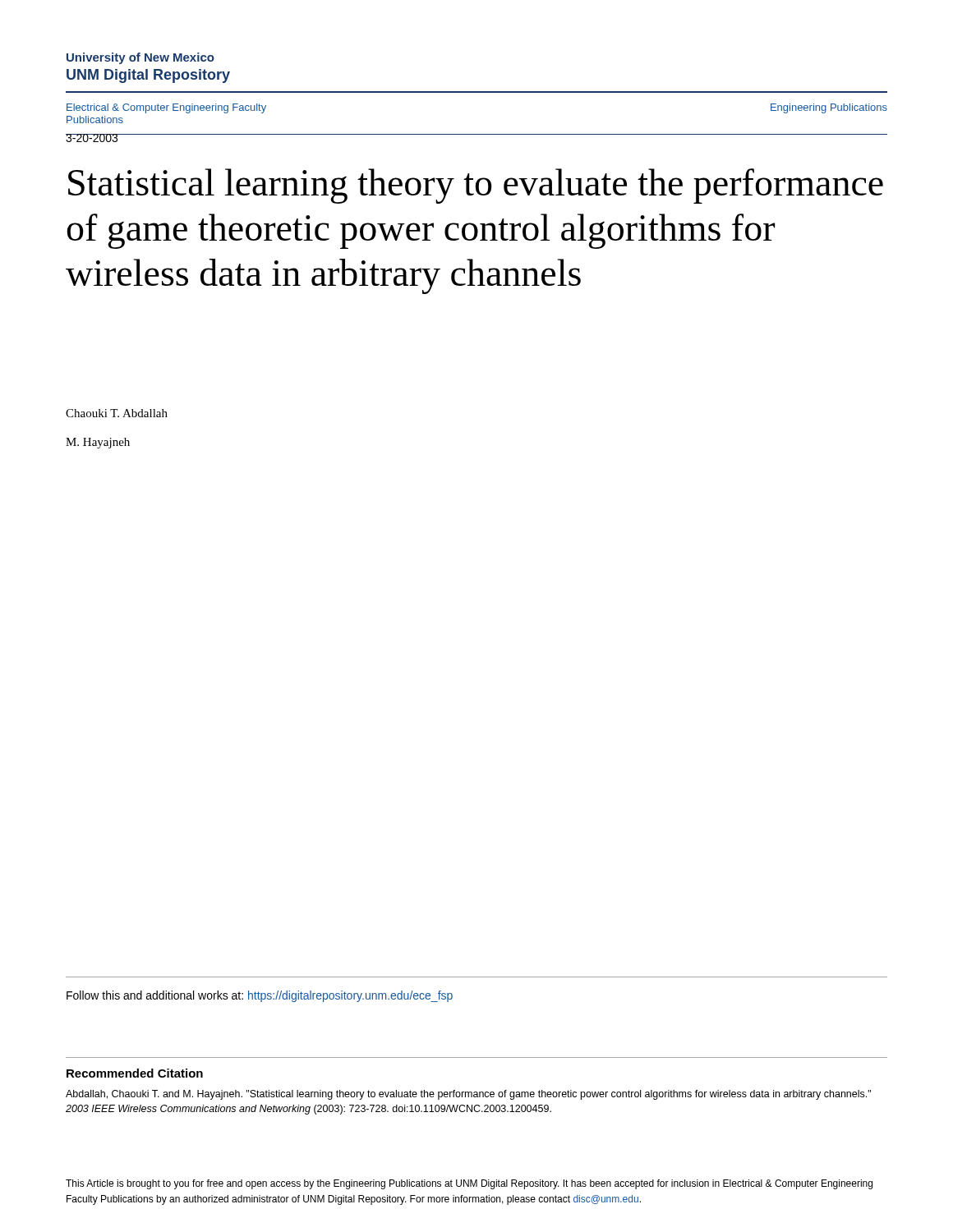
Task: Find the text starting "Abdallah, Chaouki T."
Action: tap(469, 1101)
